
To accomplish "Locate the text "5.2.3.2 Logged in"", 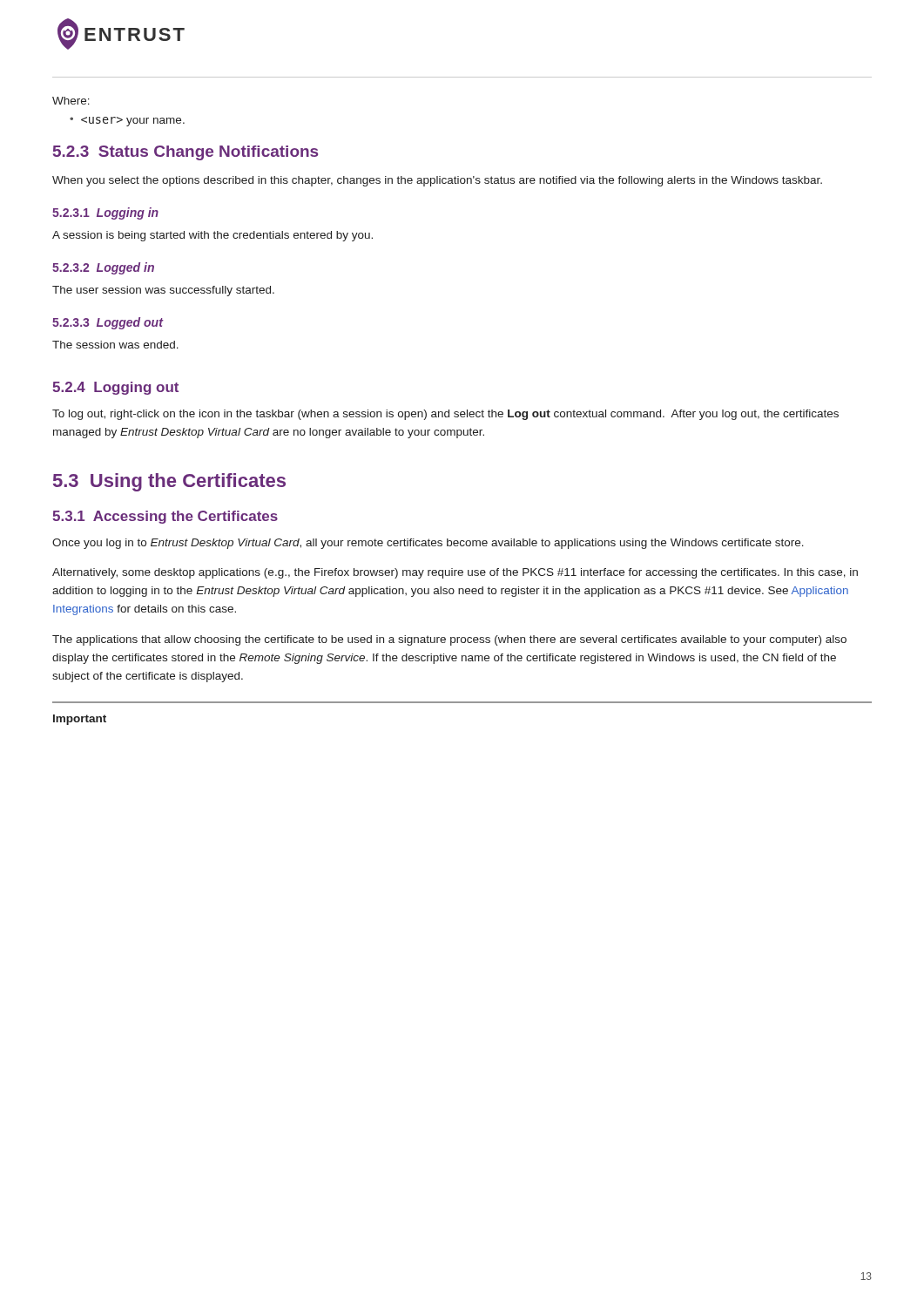I will tap(103, 267).
